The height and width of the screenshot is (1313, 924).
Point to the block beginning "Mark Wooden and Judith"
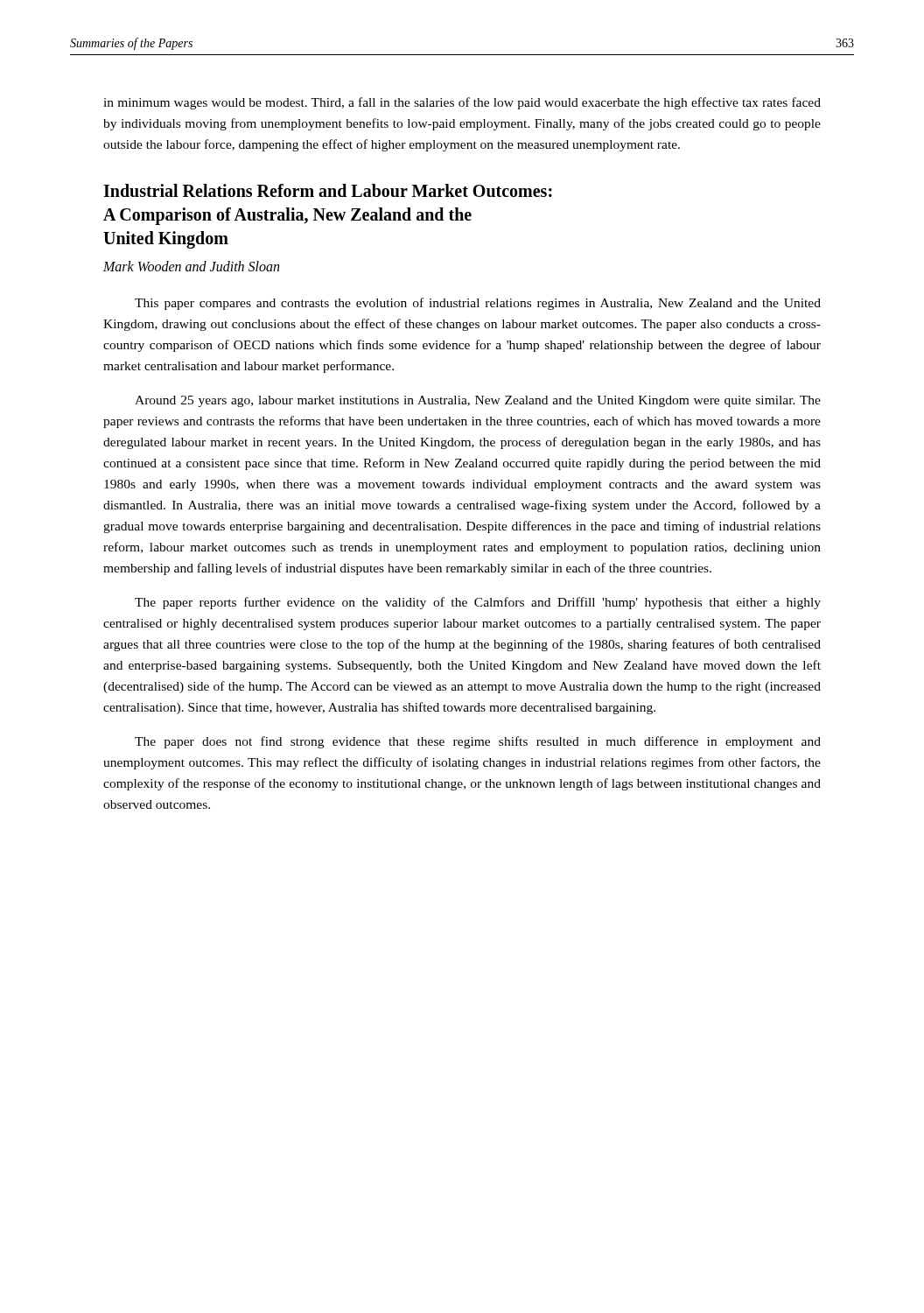tap(192, 267)
